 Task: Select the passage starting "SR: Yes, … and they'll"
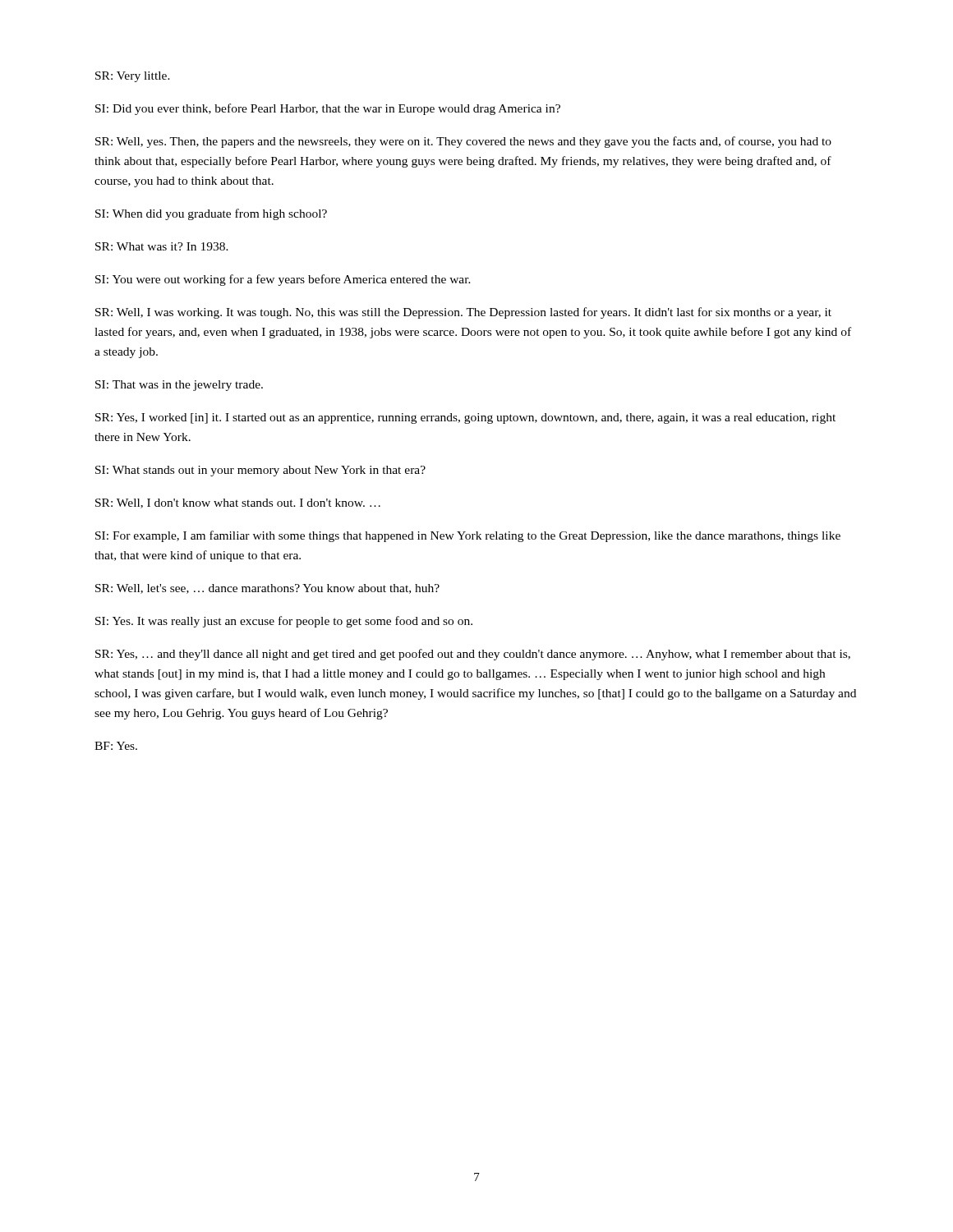click(475, 683)
